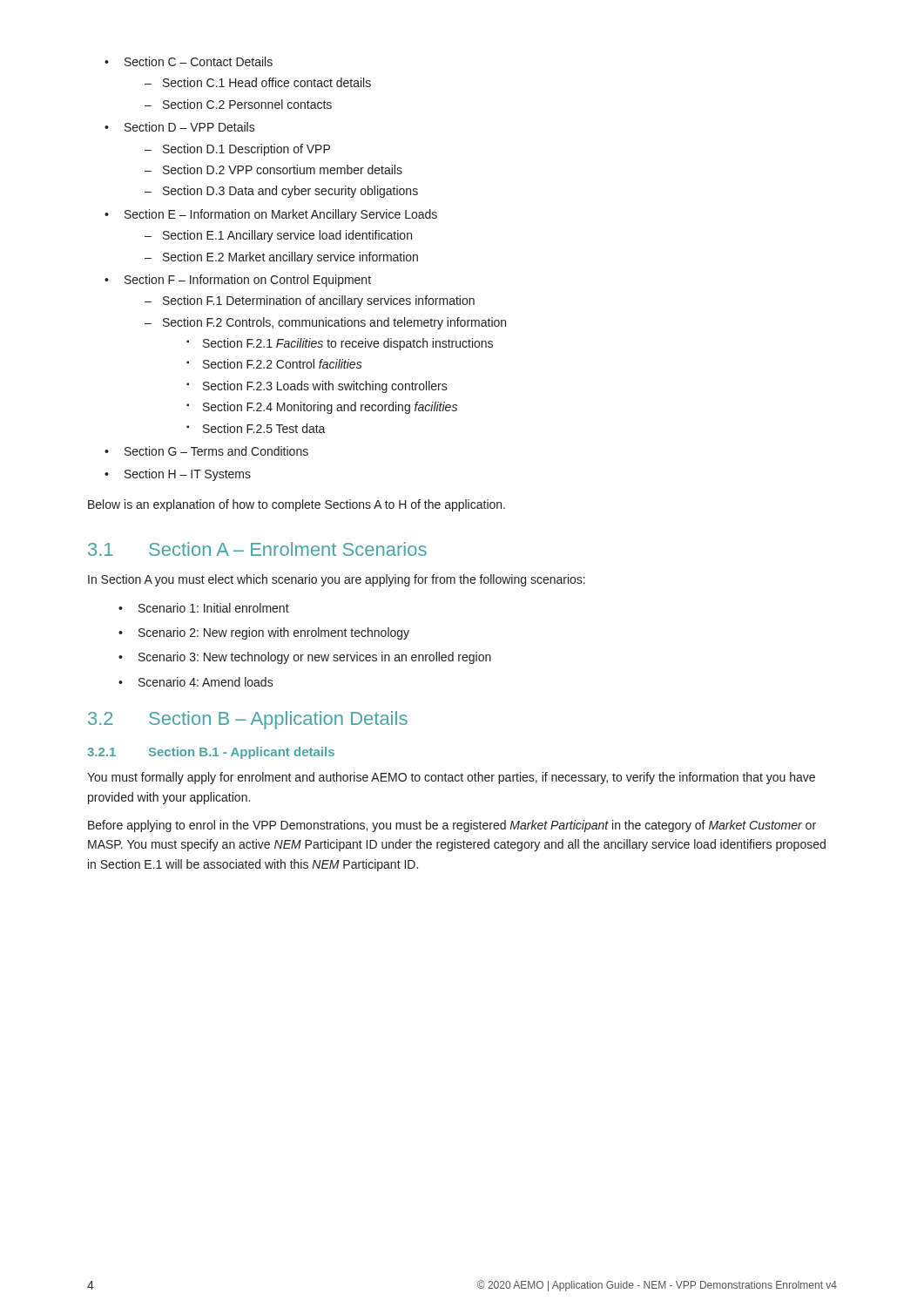The image size is (924, 1307).
Task: Find the block on this page that starts "• Section D – VPP Details Section"
Action: [180, 127]
